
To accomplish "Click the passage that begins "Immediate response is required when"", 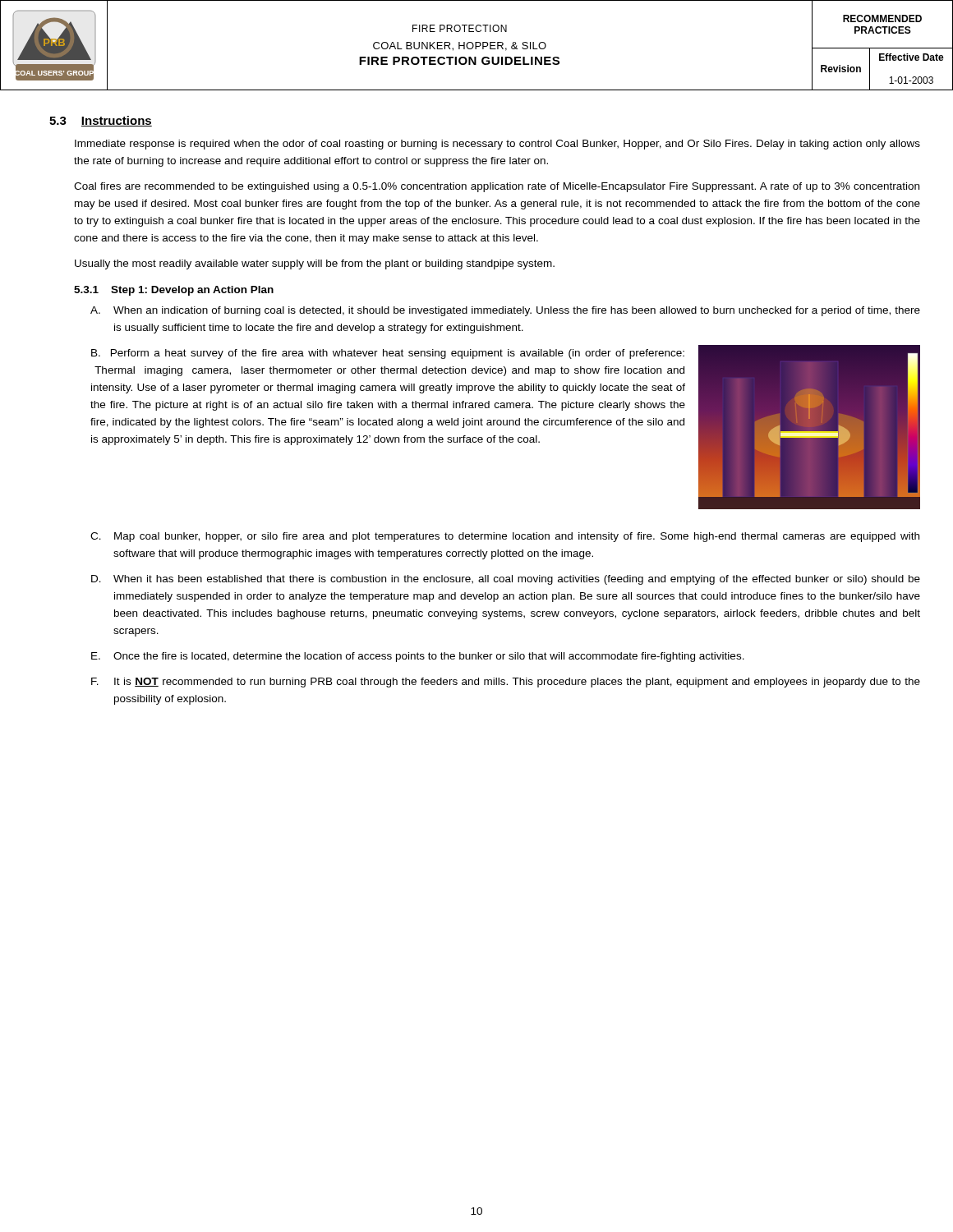I will [x=497, y=152].
